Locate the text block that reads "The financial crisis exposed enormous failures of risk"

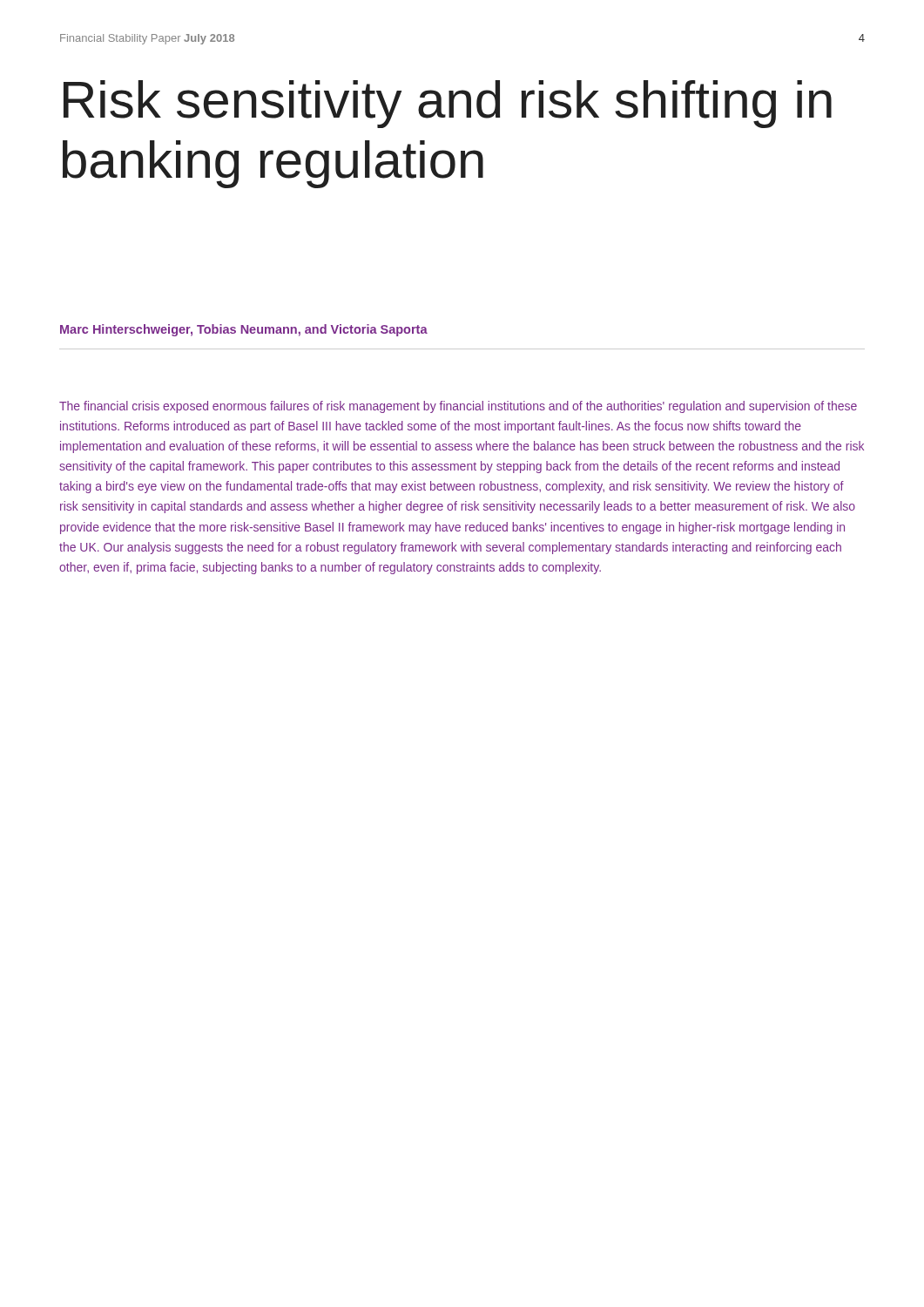click(x=462, y=487)
